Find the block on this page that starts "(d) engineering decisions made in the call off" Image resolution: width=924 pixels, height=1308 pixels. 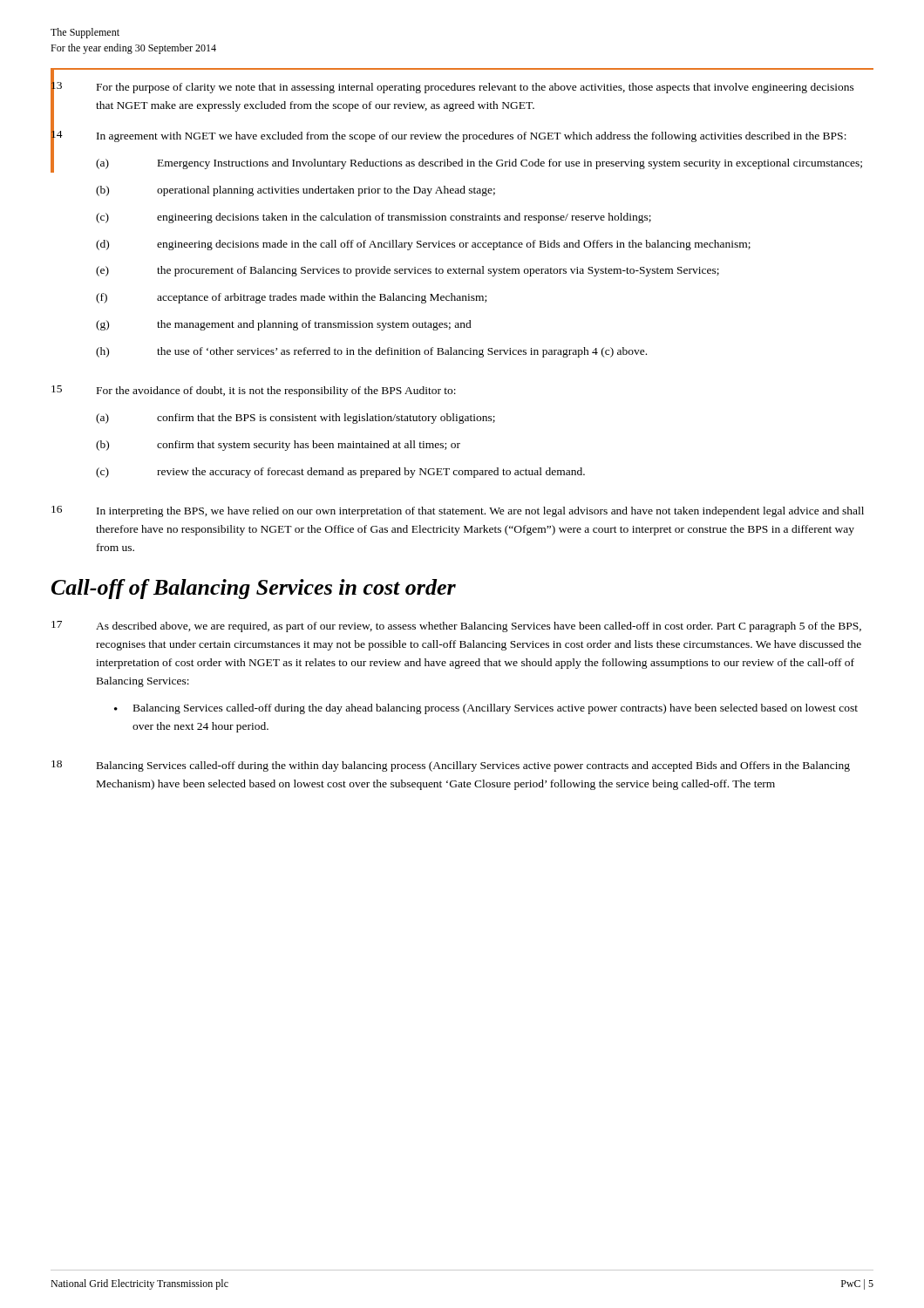tap(485, 244)
